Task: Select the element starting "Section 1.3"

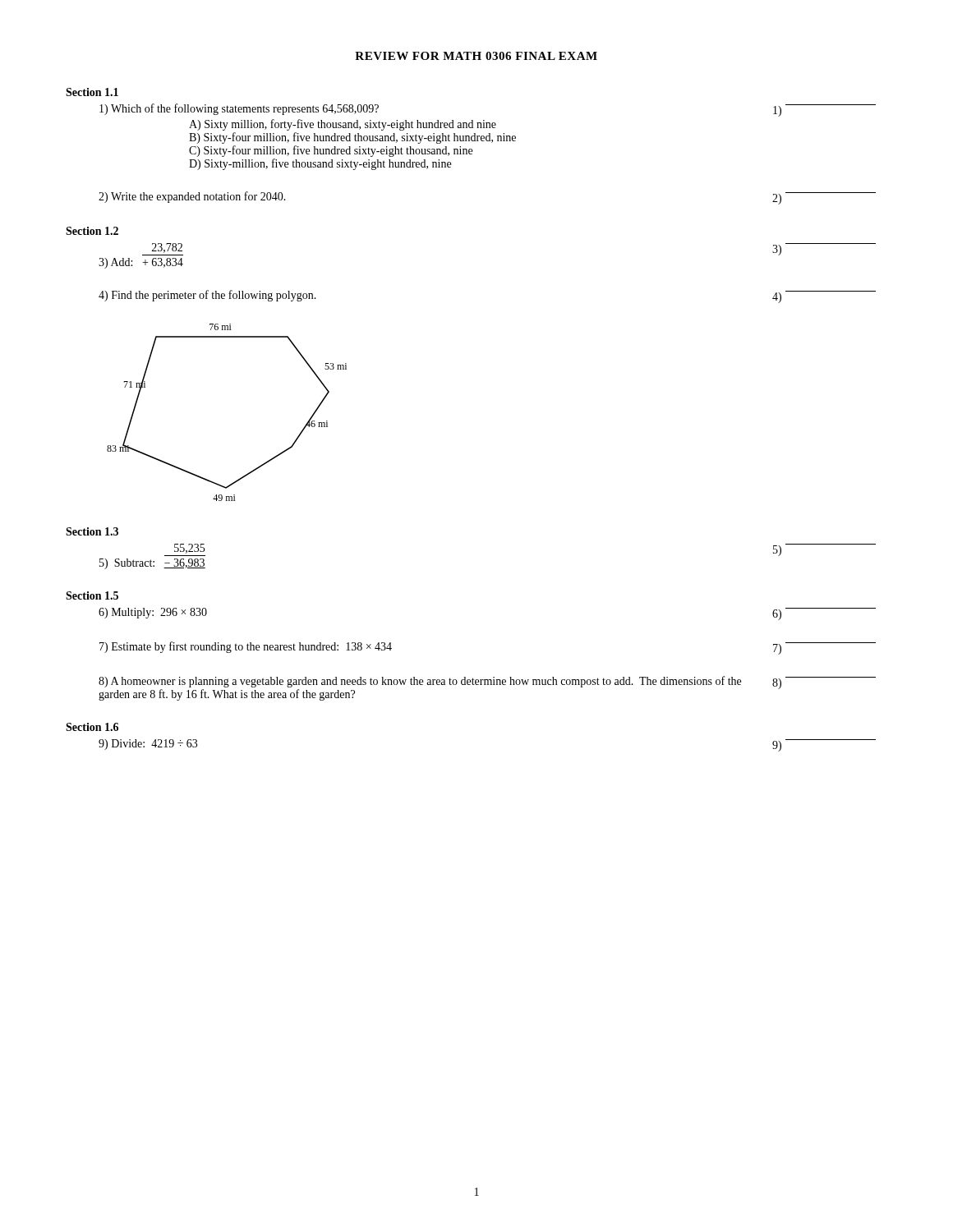Action: click(x=92, y=532)
